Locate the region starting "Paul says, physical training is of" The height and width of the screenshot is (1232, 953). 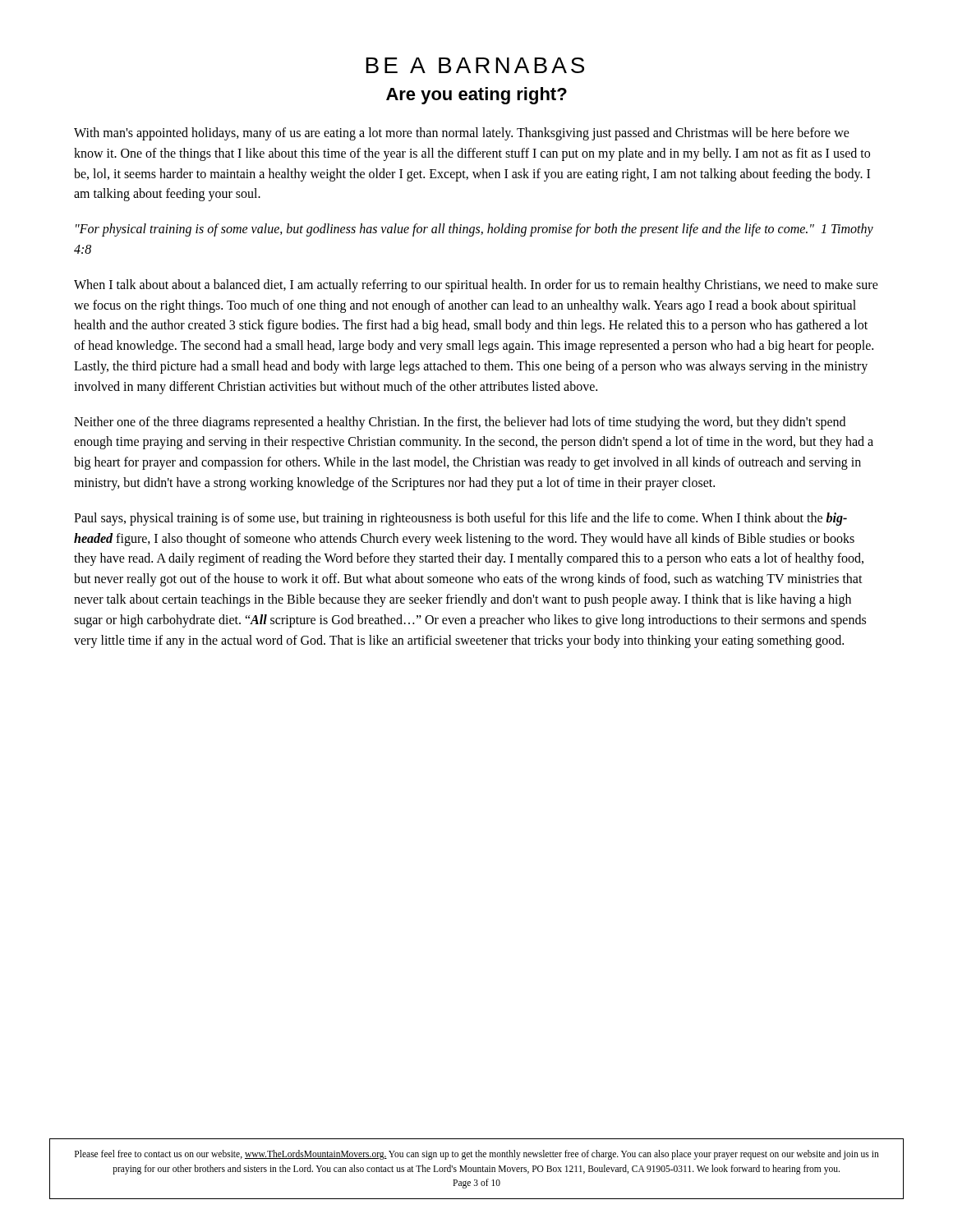click(470, 579)
